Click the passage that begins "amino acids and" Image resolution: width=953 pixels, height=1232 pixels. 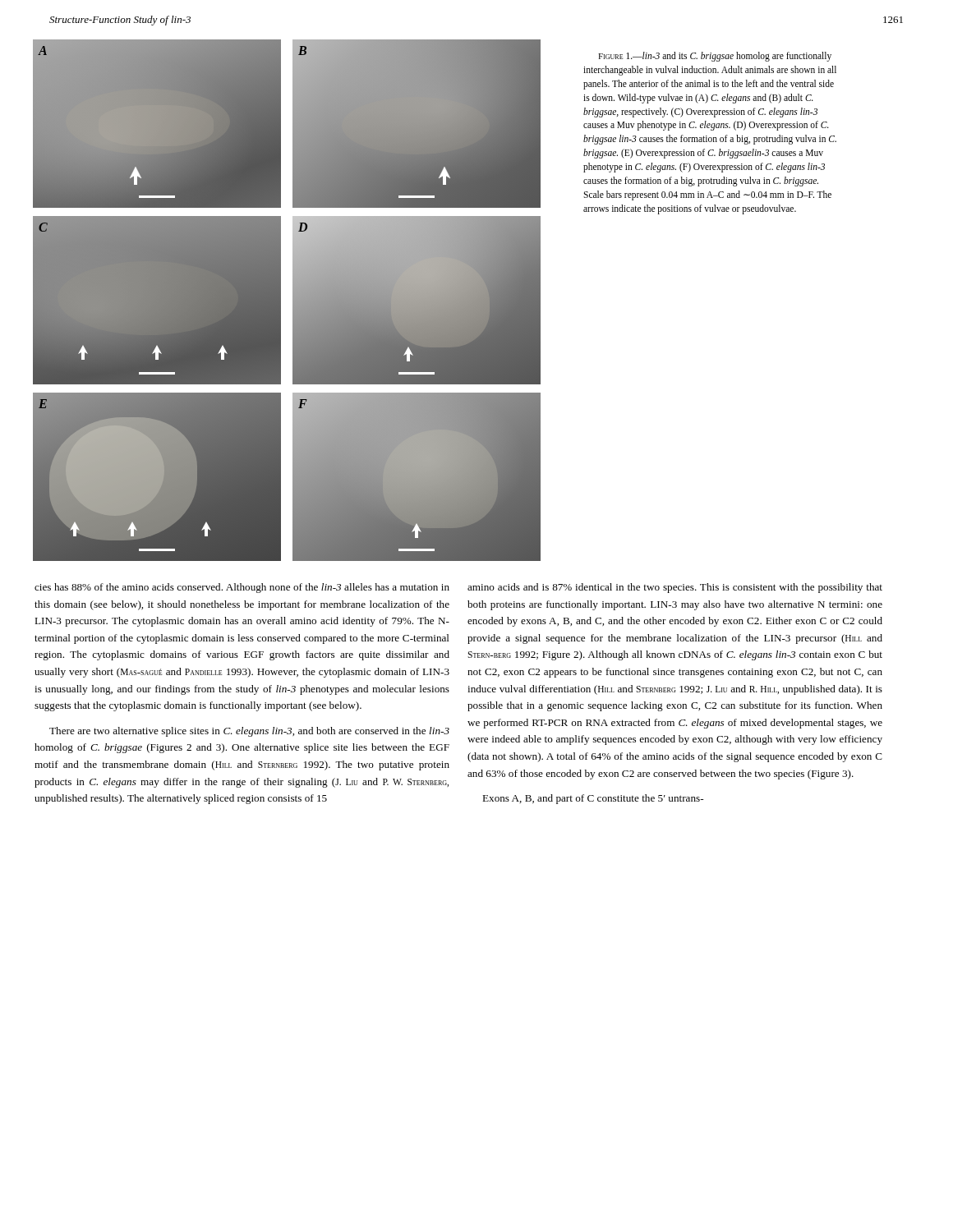[675, 693]
